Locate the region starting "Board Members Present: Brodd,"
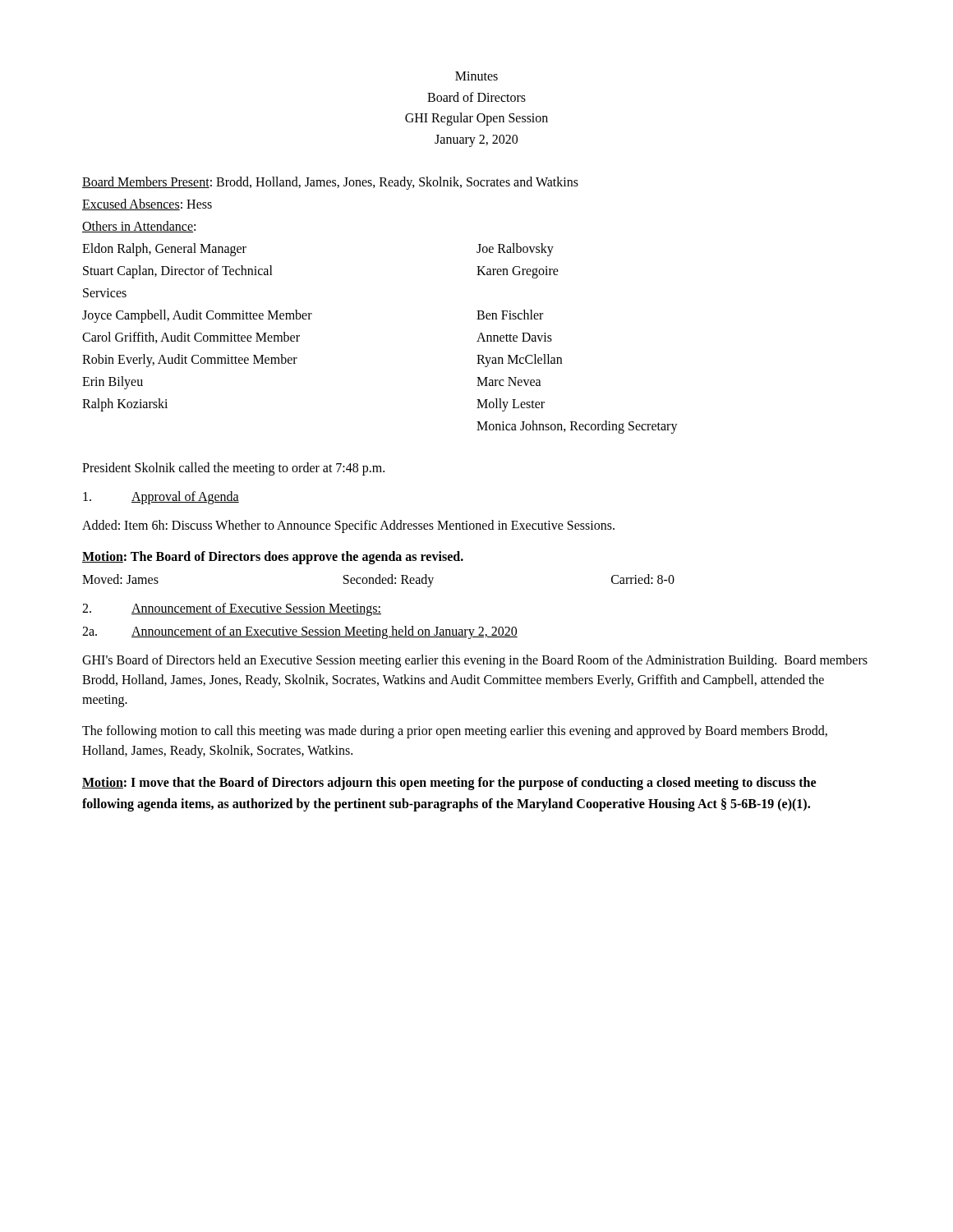This screenshot has width=953, height=1232. click(x=476, y=306)
